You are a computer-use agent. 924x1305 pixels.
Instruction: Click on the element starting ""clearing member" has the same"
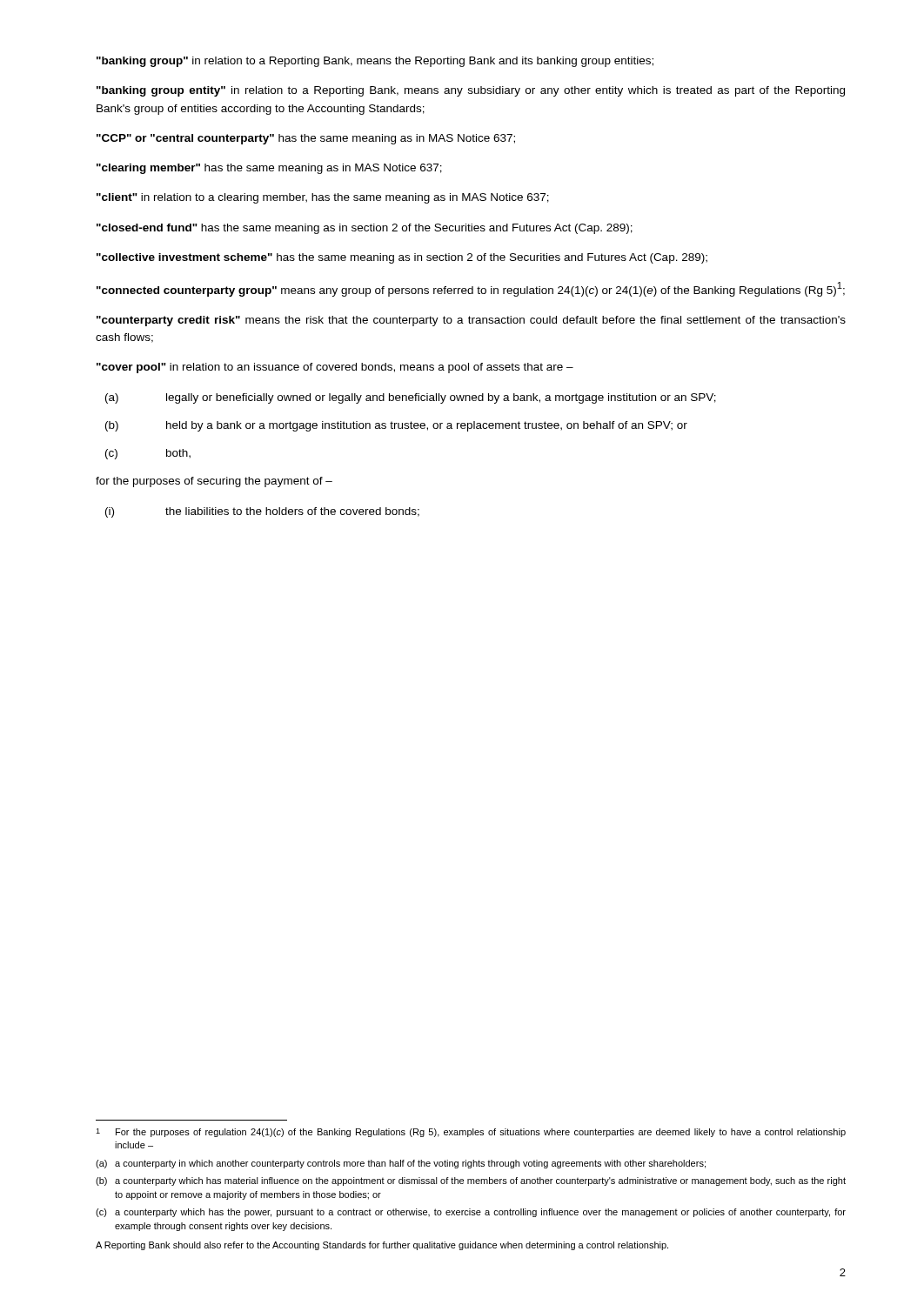pyautogui.click(x=269, y=167)
